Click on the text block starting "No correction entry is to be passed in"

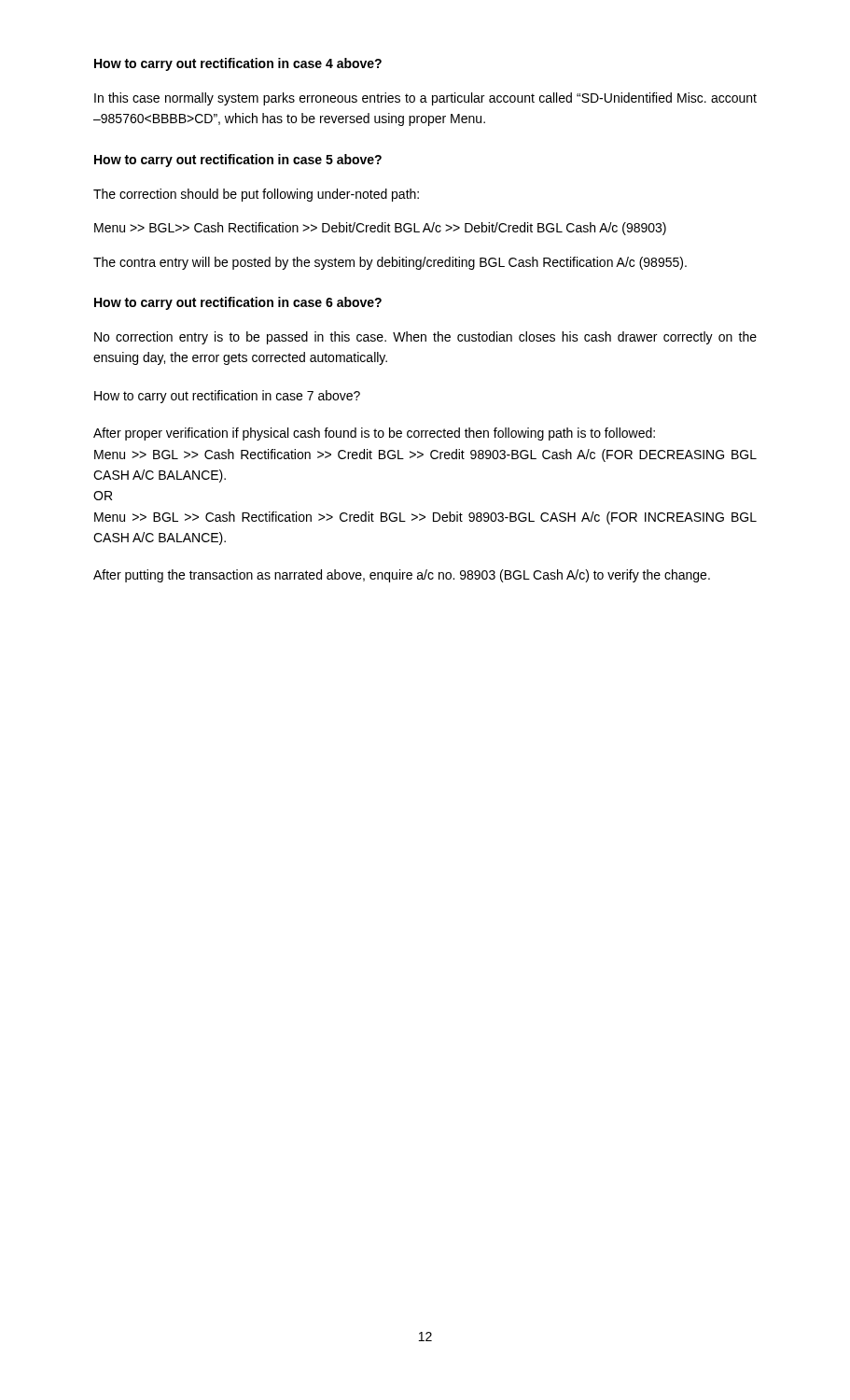[x=425, y=347]
